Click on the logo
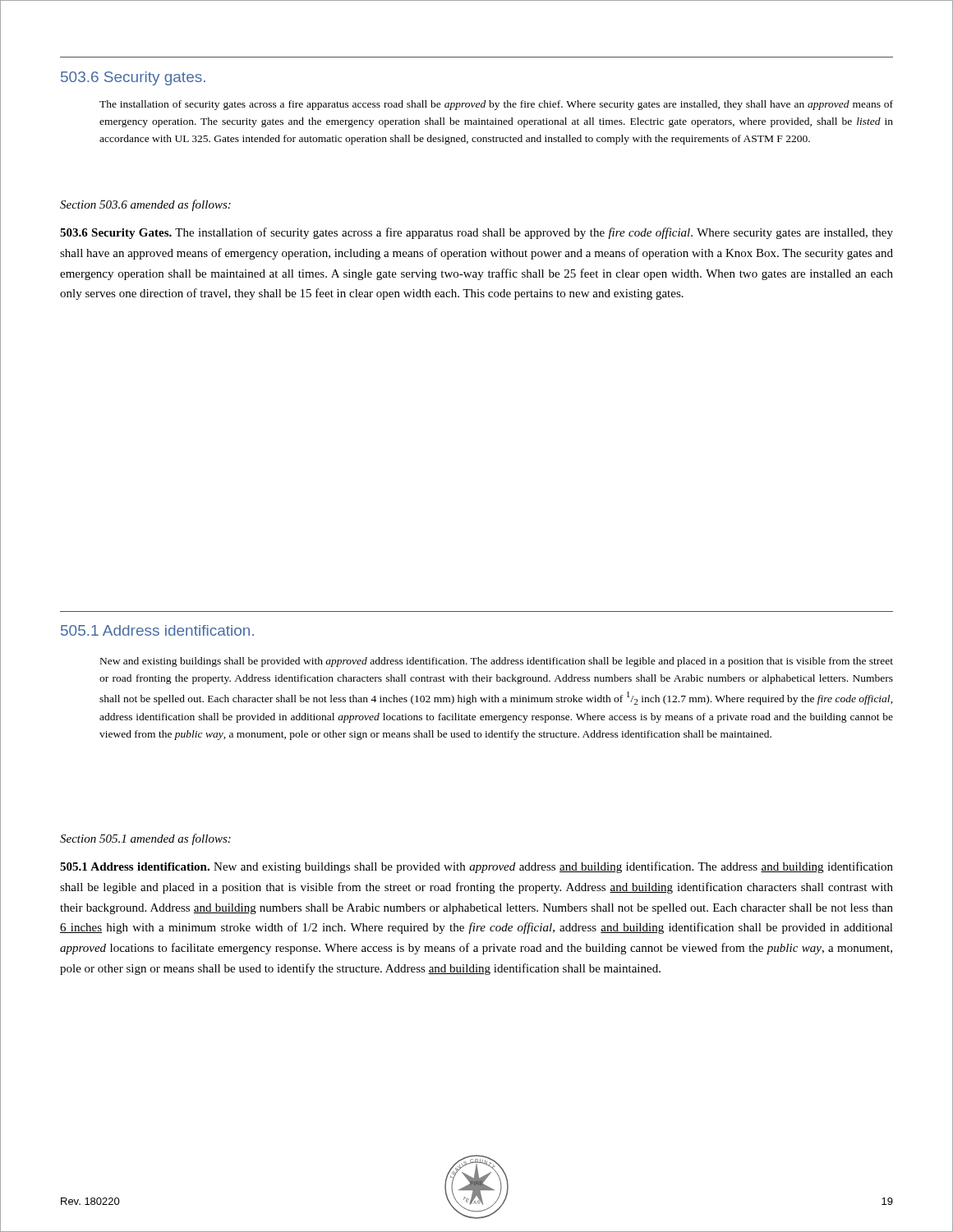The height and width of the screenshot is (1232, 953). pos(476,1189)
